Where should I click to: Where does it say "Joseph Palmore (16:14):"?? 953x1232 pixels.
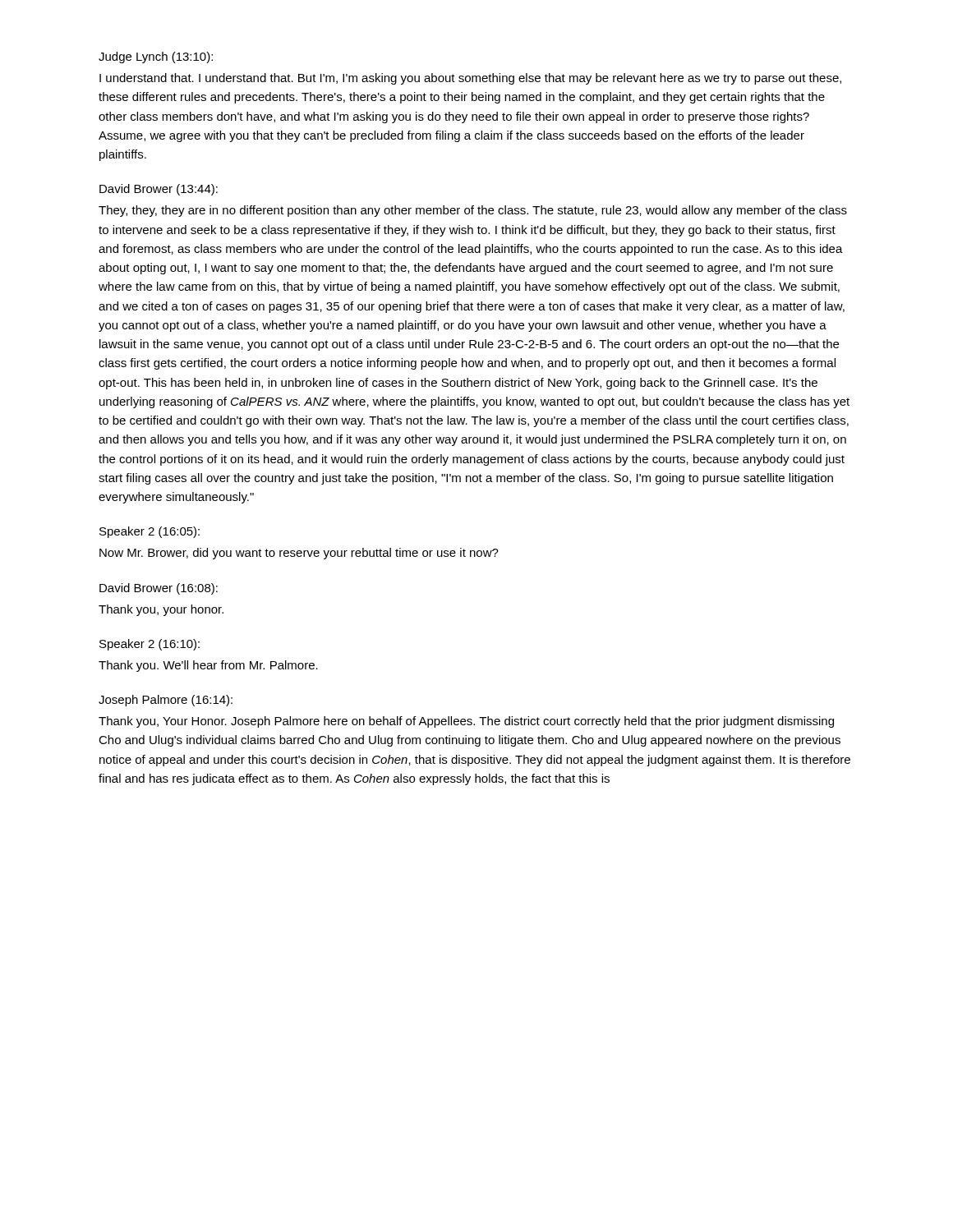[166, 699]
